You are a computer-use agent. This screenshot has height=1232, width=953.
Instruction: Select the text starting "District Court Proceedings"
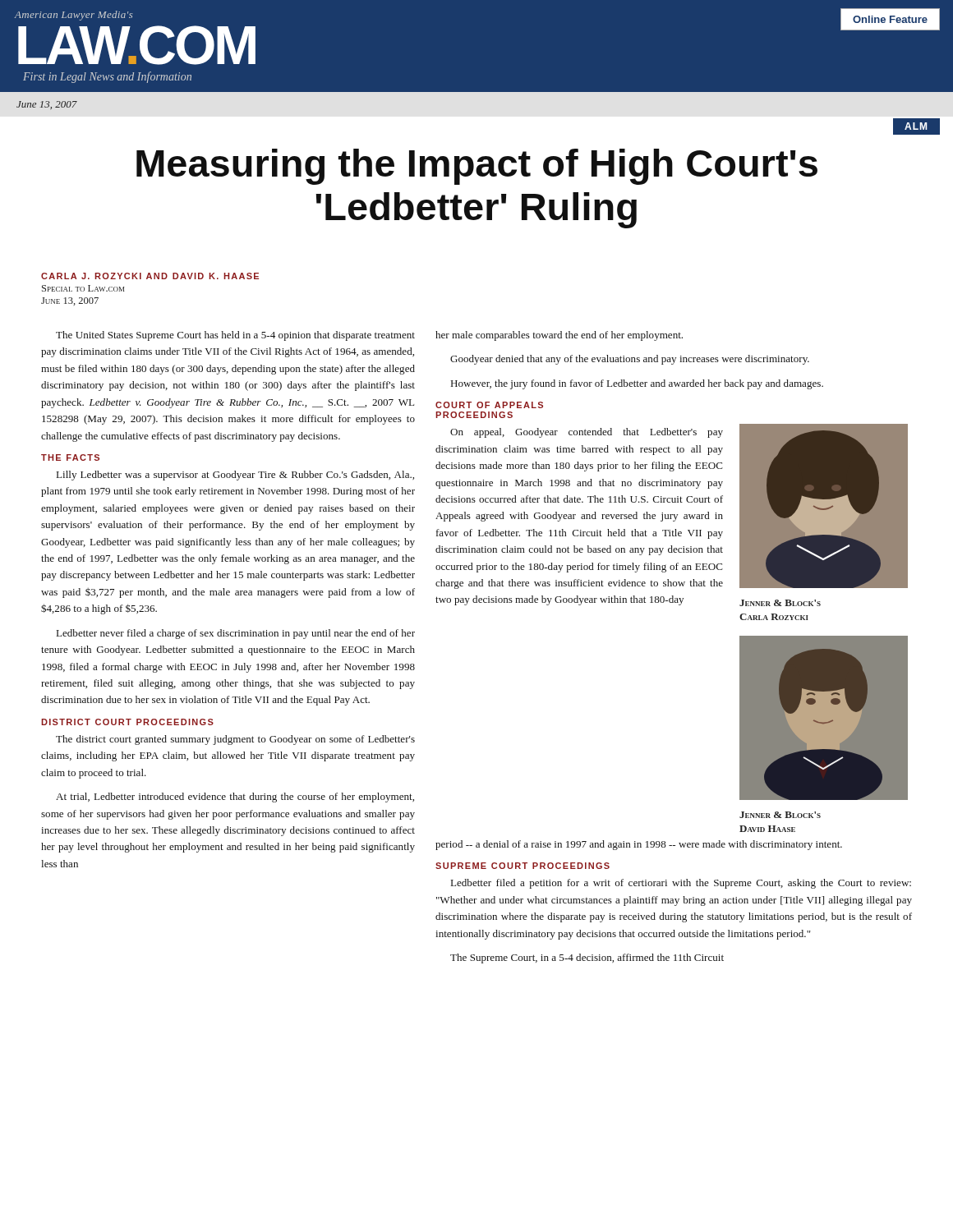pos(128,722)
